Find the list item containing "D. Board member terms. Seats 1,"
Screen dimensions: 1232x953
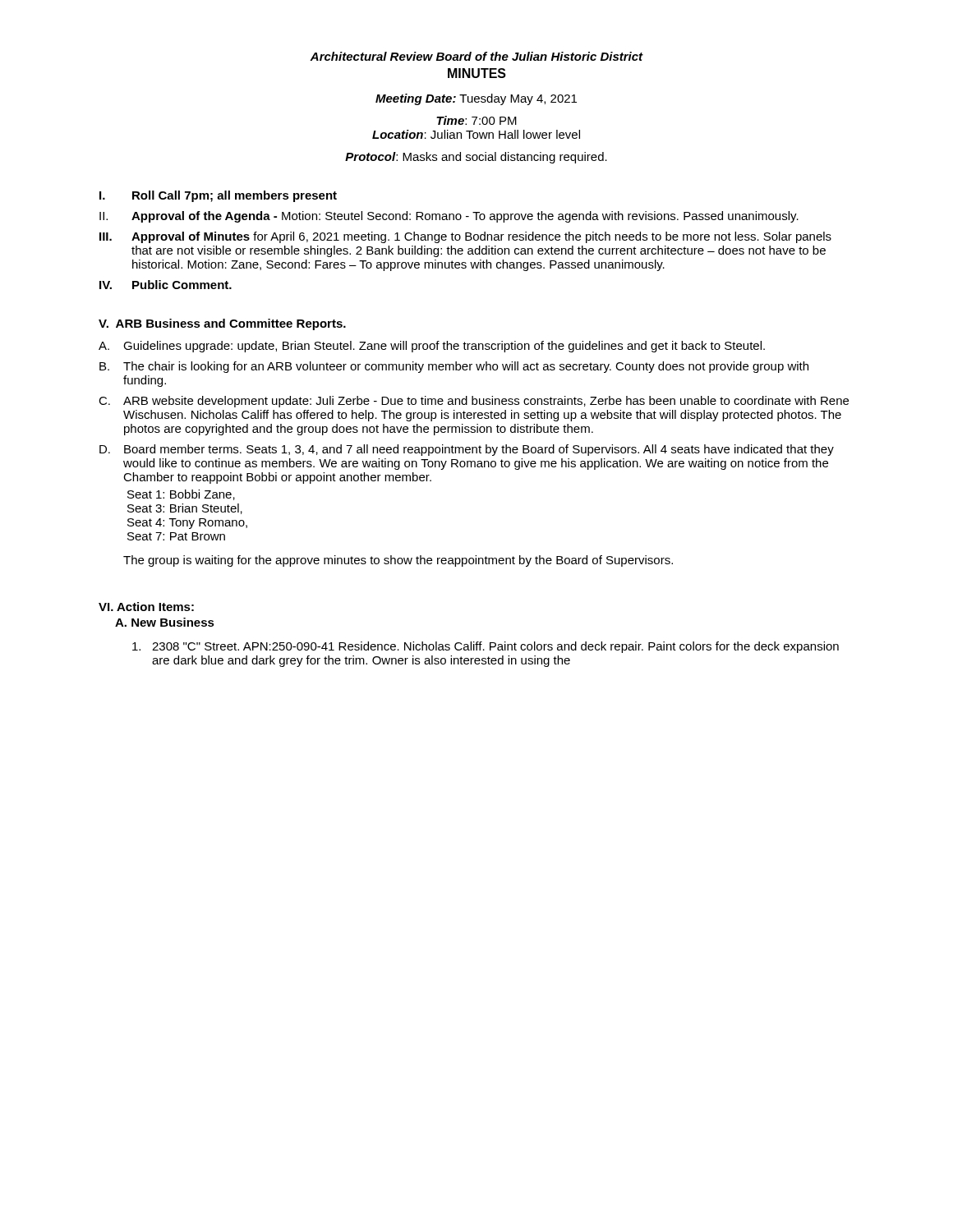(467, 450)
